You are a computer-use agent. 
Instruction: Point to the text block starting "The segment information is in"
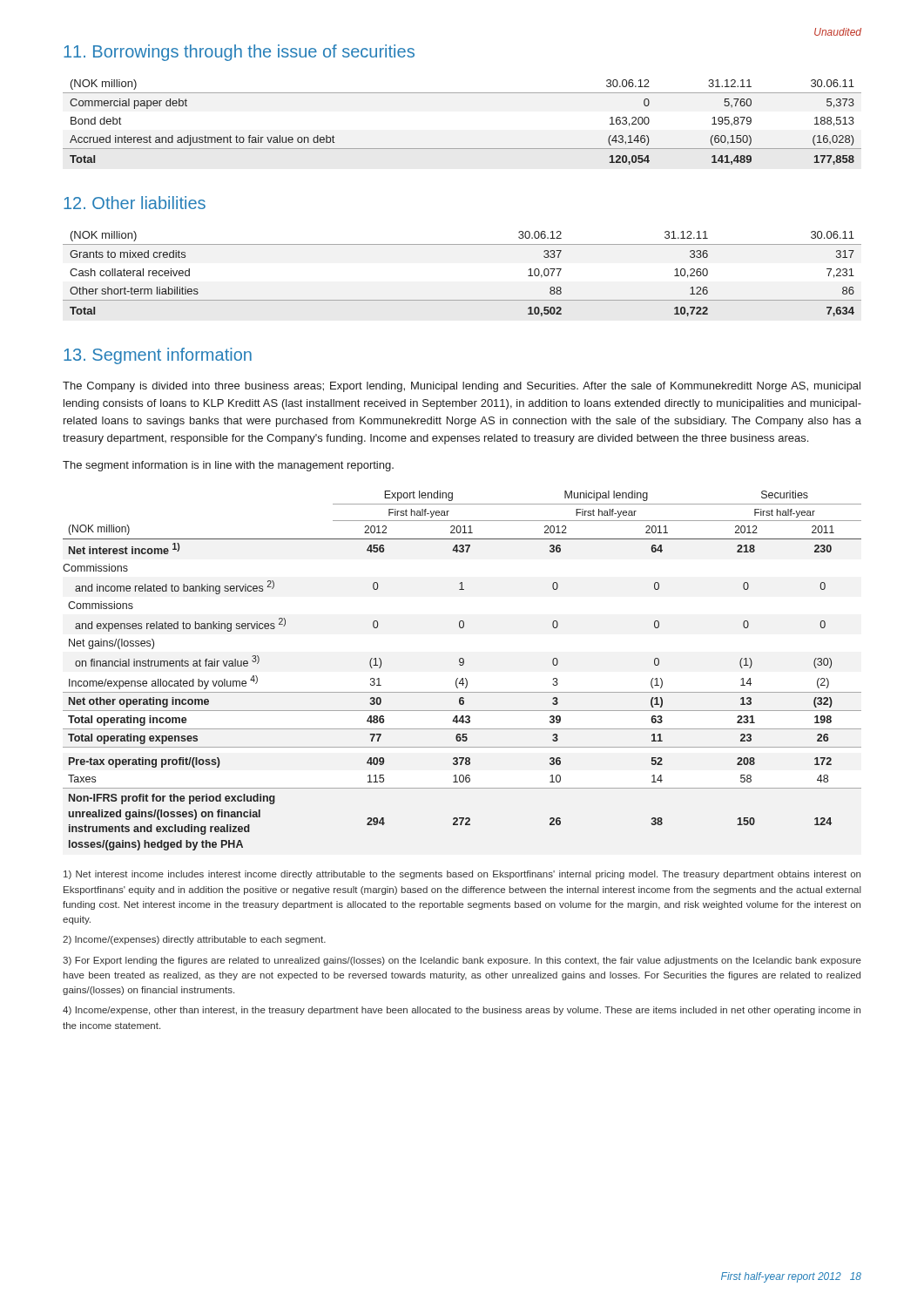(228, 466)
